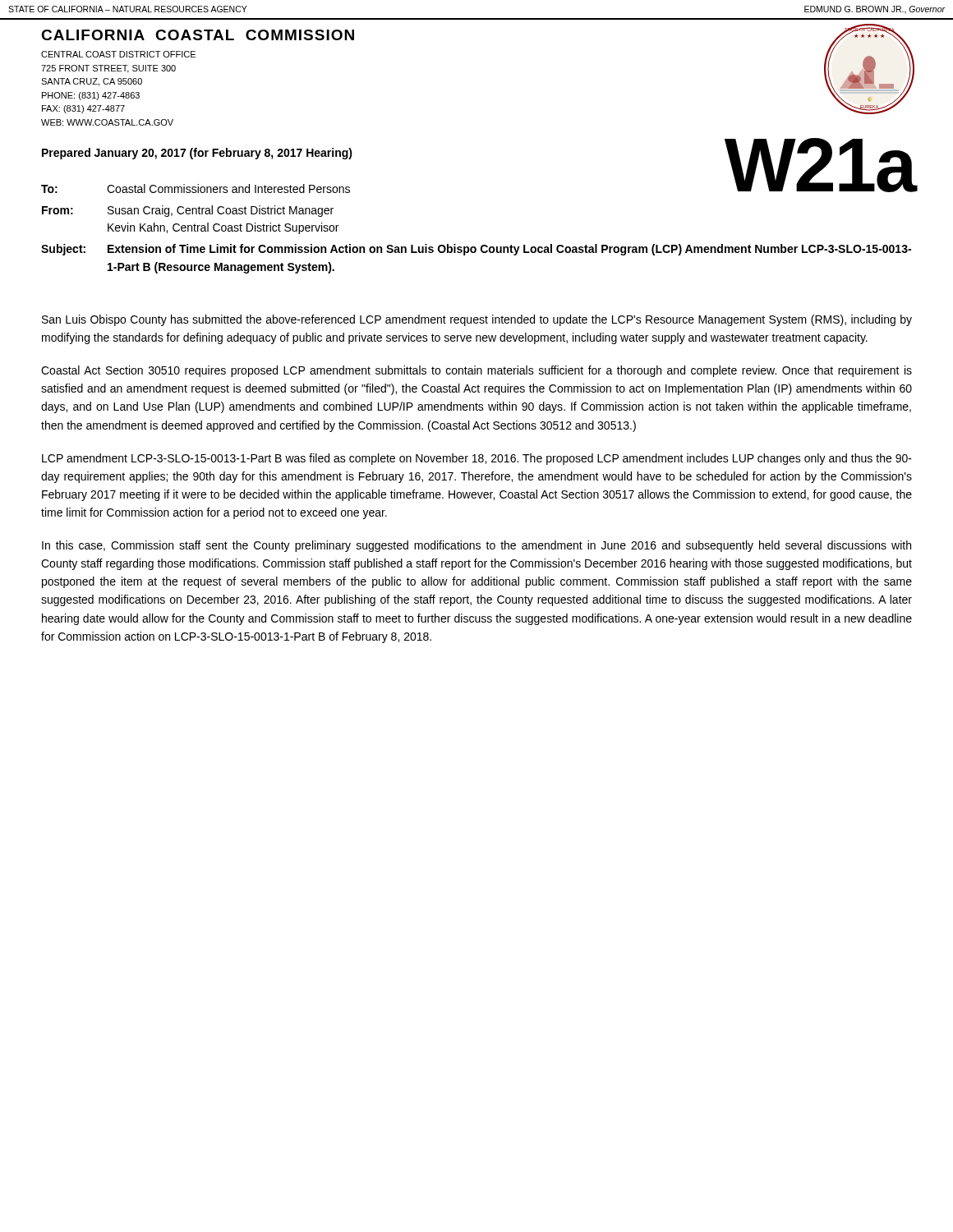This screenshot has width=953, height=1232.
Task: Find the text block starting "In this case,"
Action: point(476,591)
